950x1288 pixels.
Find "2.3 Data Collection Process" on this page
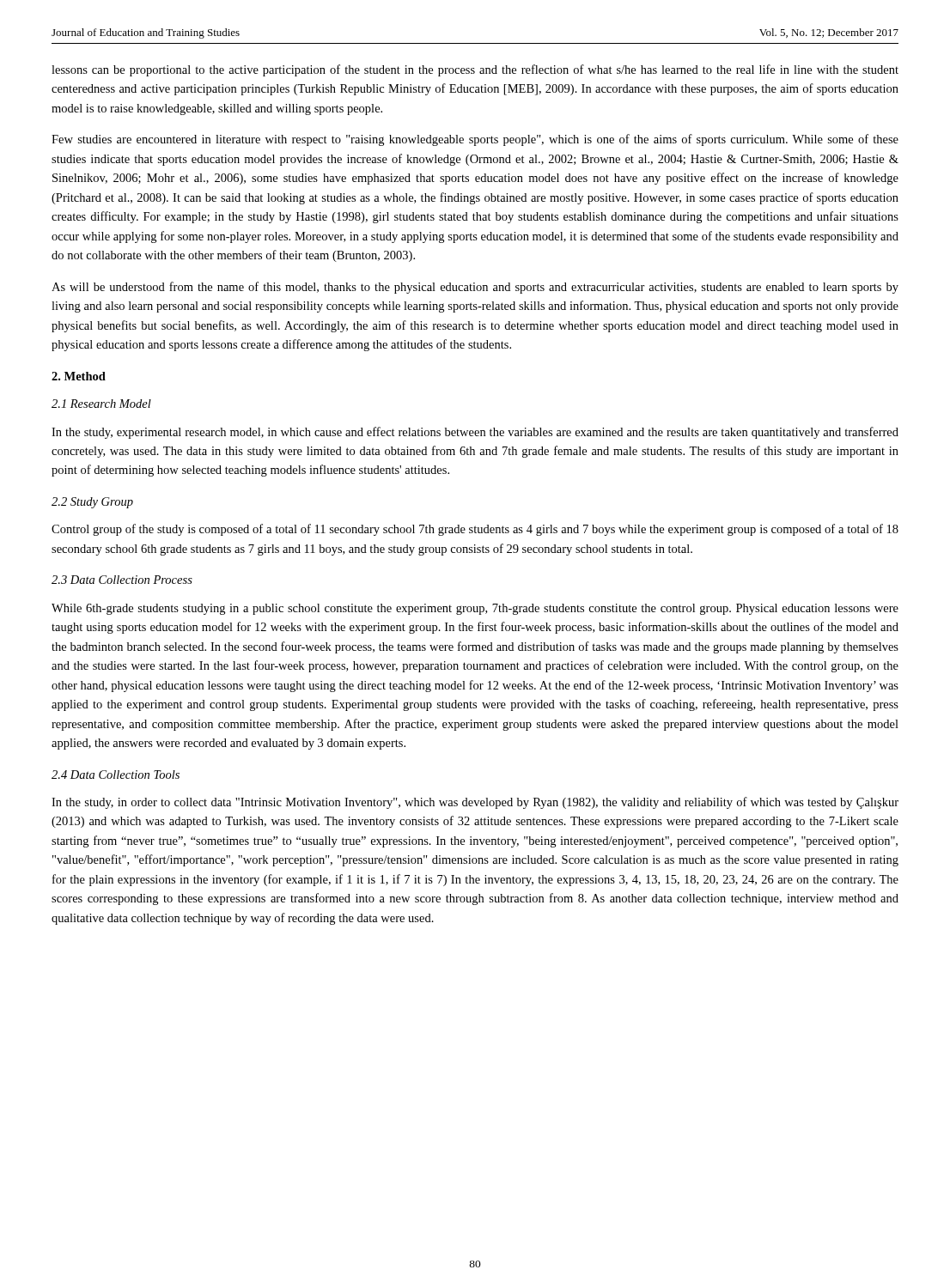(x=122, y=580)
